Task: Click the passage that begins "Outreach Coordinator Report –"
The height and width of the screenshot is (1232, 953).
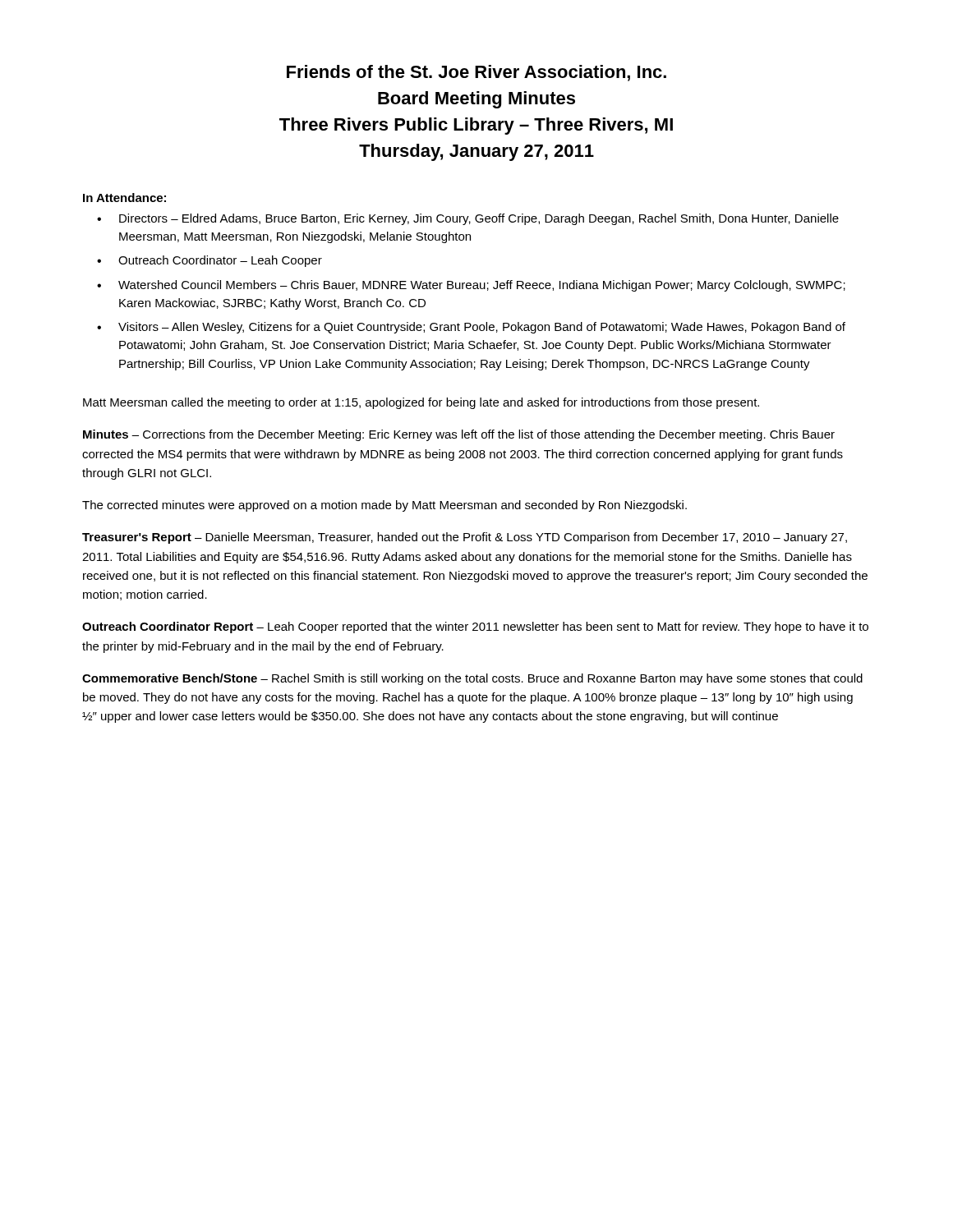Action: (x=476, y=636)
